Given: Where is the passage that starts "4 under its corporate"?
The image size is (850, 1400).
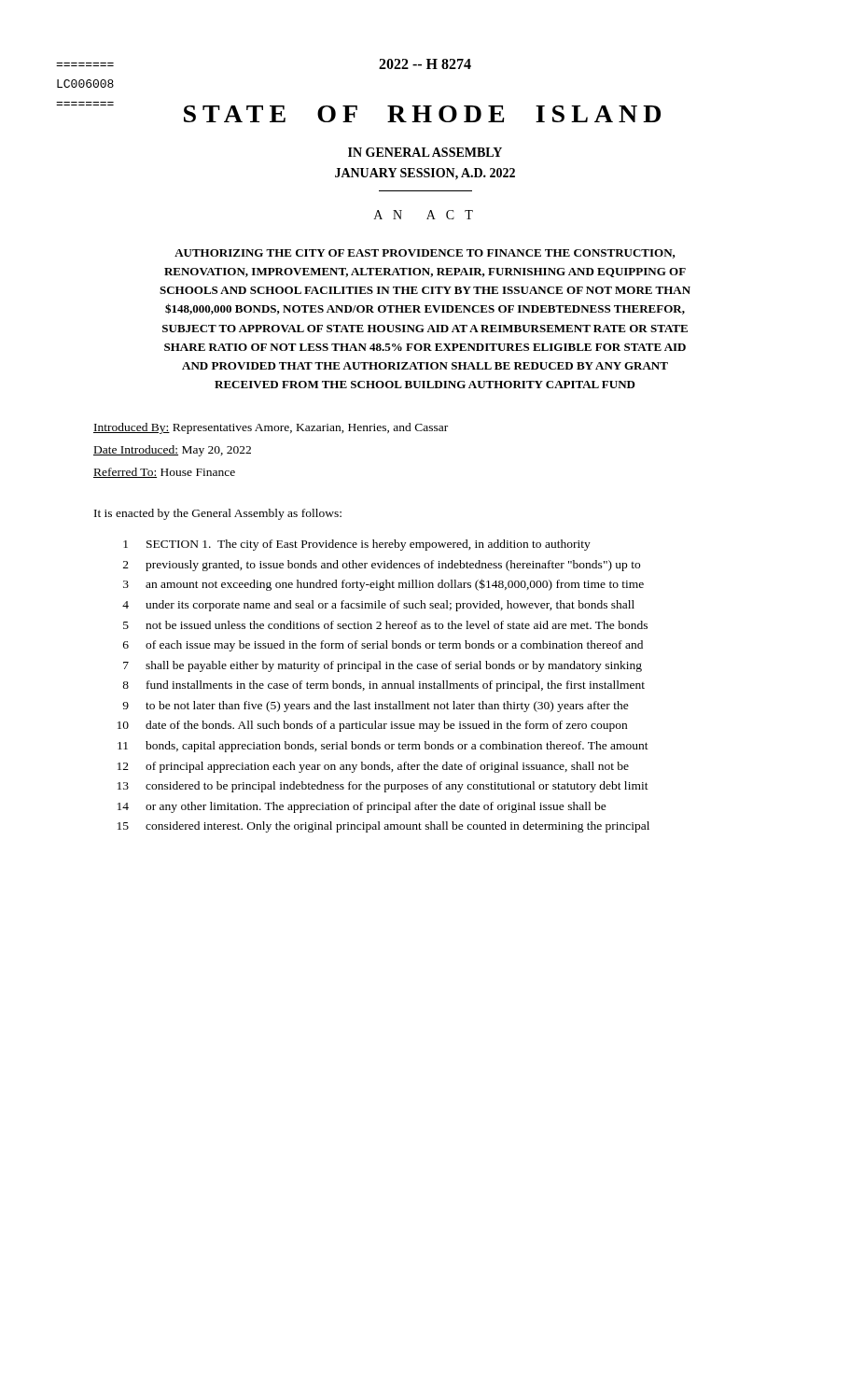Looking at the screenshot, I should coord(425,605).
